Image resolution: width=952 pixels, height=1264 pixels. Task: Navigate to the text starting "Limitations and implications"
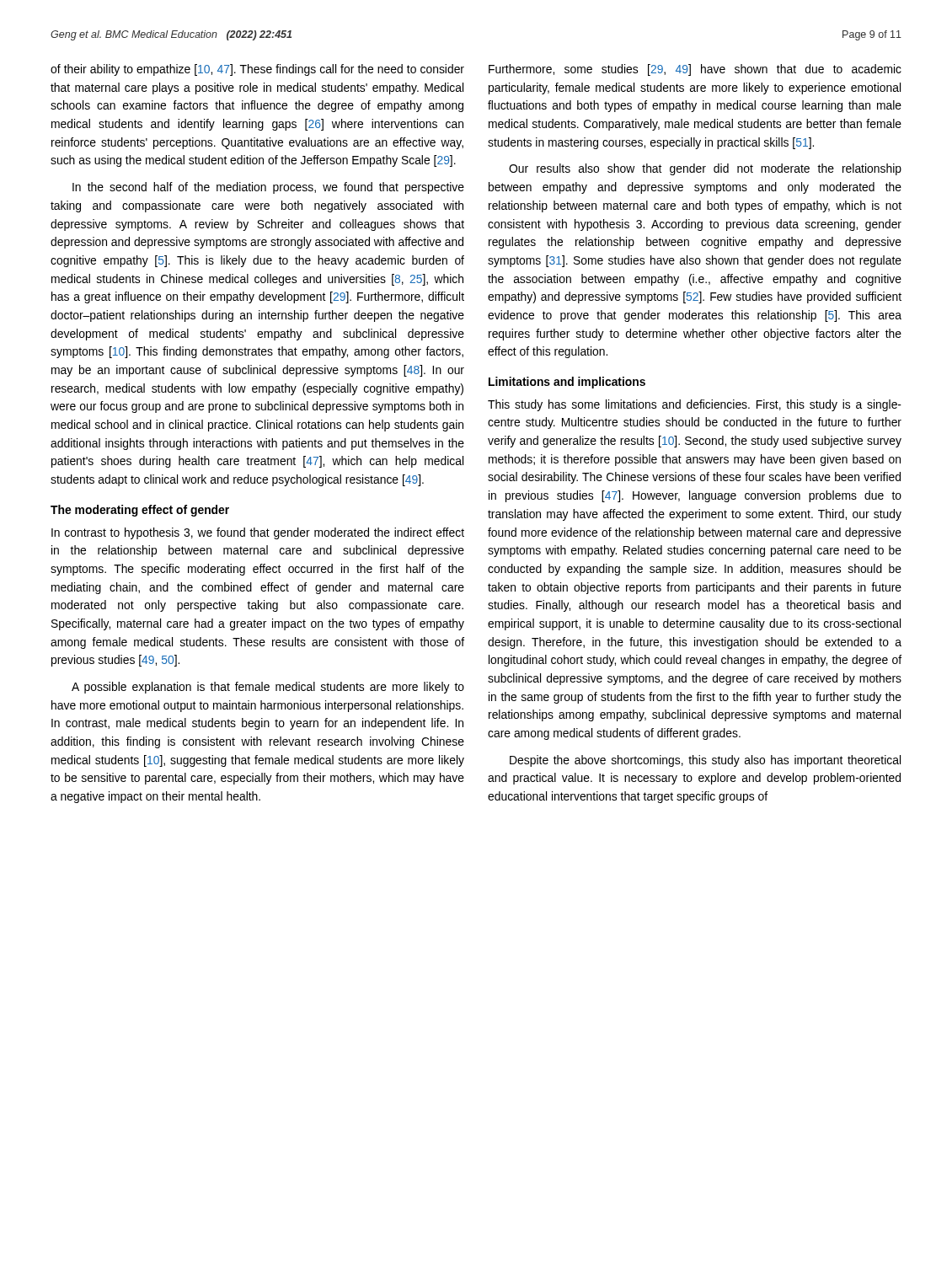(x=567, y=383)
